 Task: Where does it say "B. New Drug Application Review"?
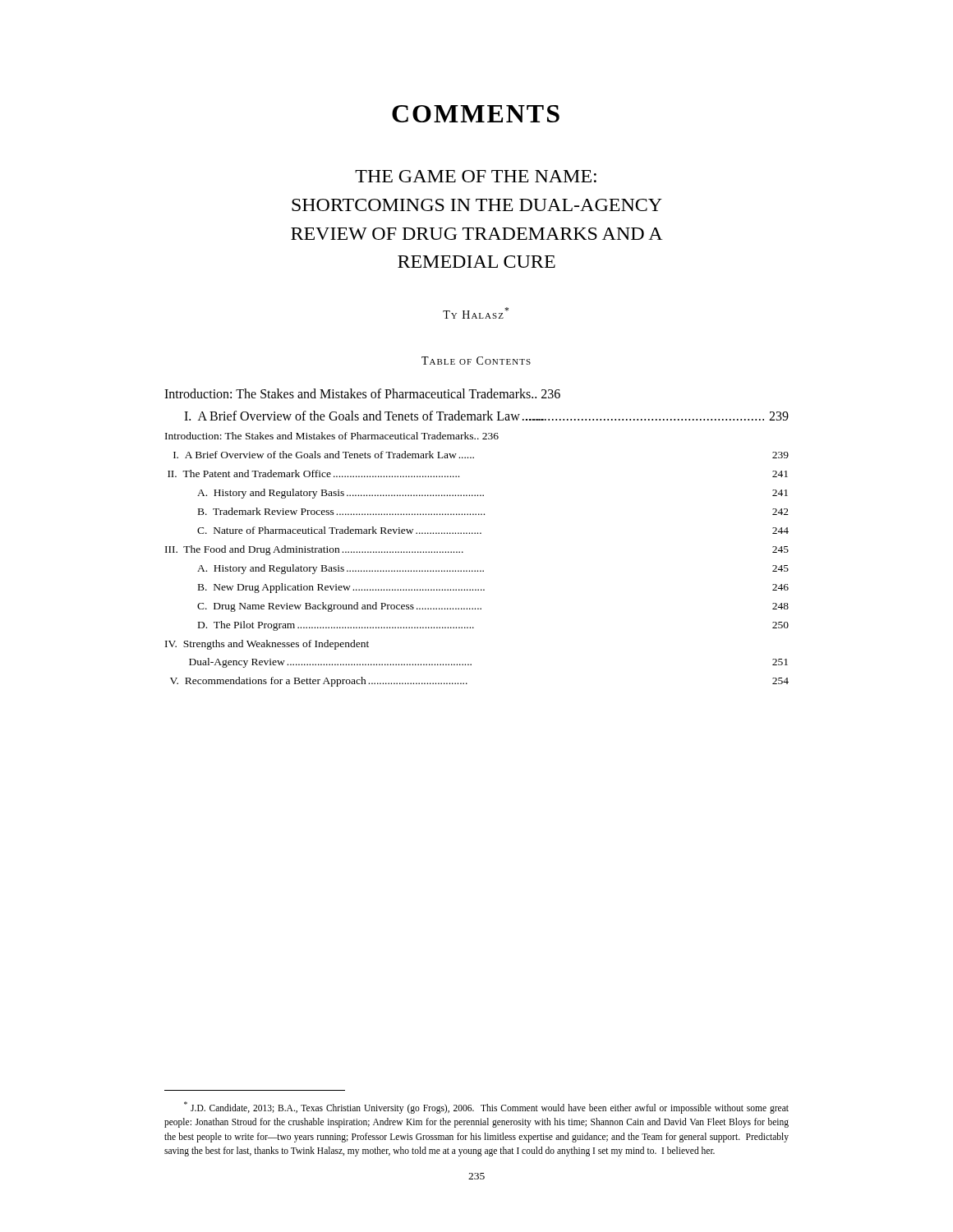tap(476, 587)
